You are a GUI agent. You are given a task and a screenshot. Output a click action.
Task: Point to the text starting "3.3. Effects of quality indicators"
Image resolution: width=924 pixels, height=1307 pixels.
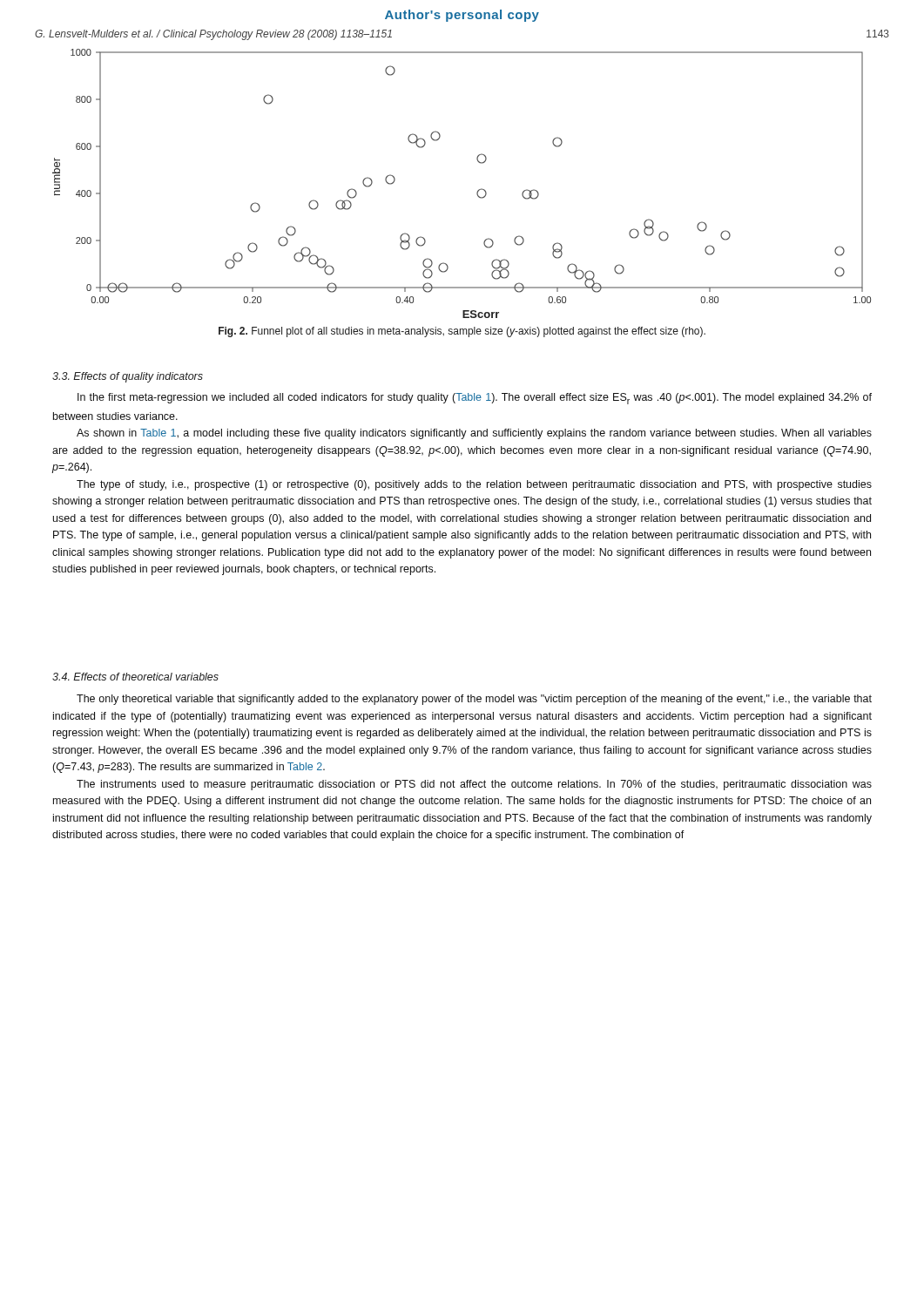pyautogui.click(x=128, y=376)
